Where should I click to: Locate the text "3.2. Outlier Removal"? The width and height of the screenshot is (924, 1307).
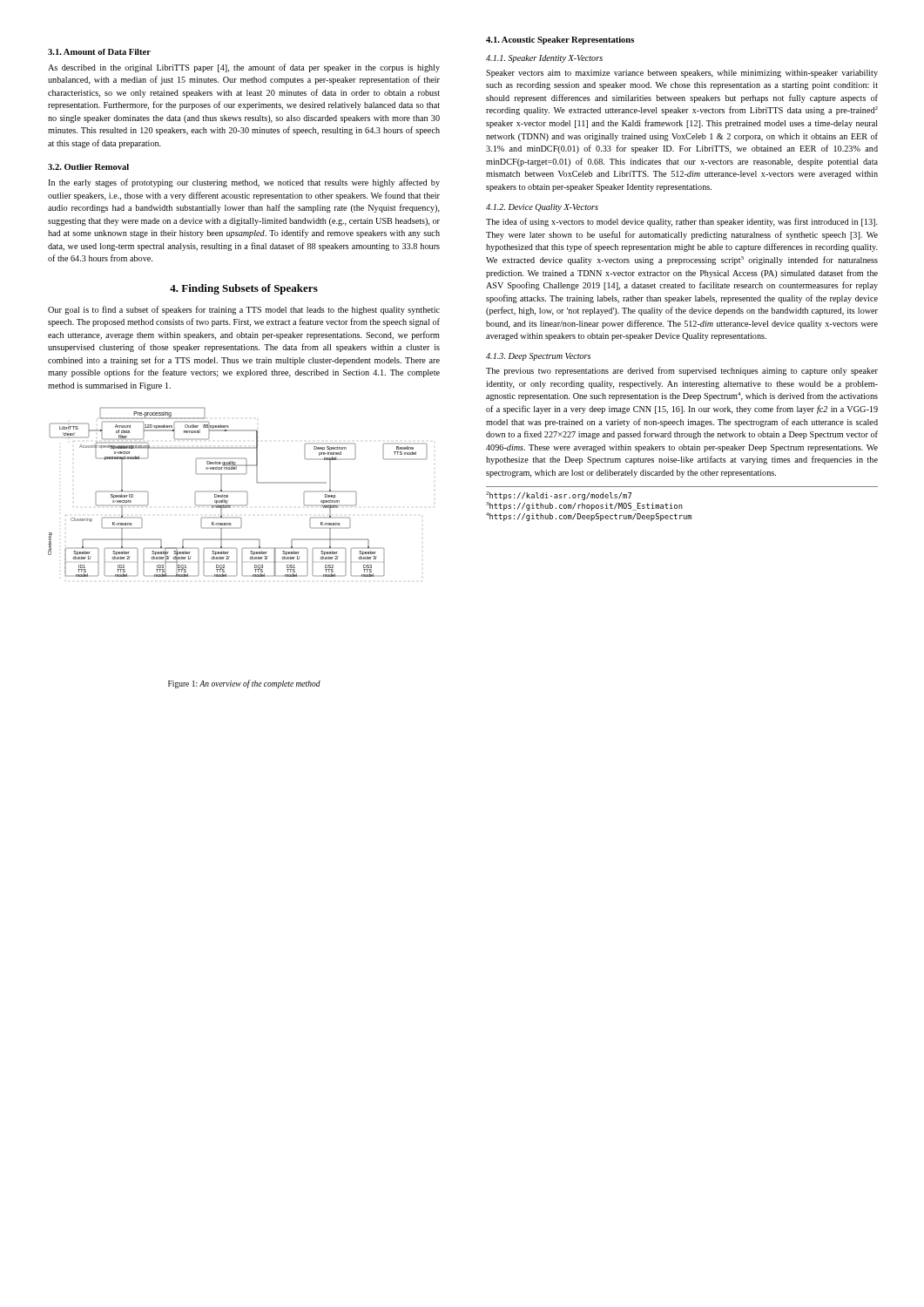coord(88,167)
